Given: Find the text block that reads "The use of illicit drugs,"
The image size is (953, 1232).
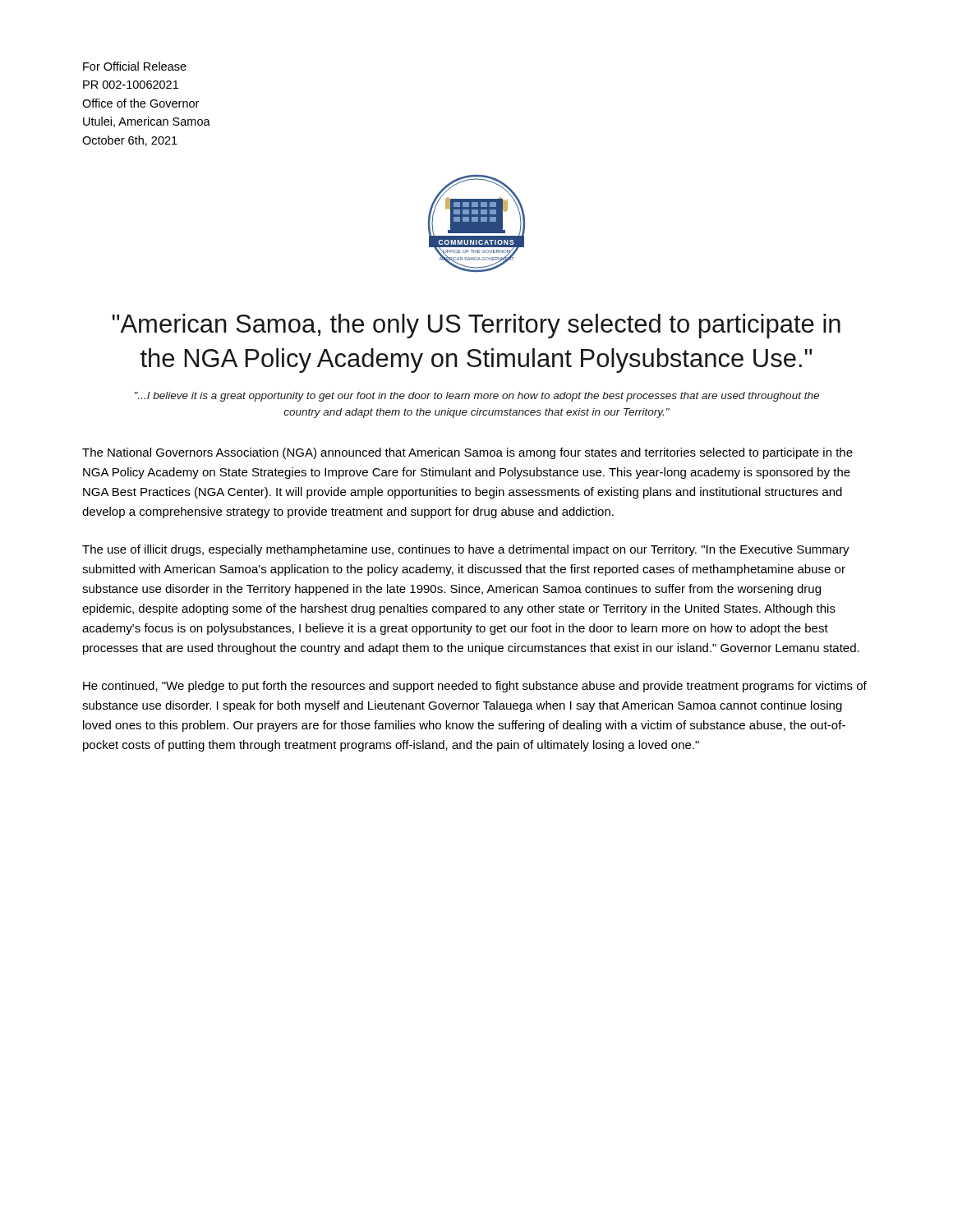Looking at the screenshot, I should coord(471,598).
